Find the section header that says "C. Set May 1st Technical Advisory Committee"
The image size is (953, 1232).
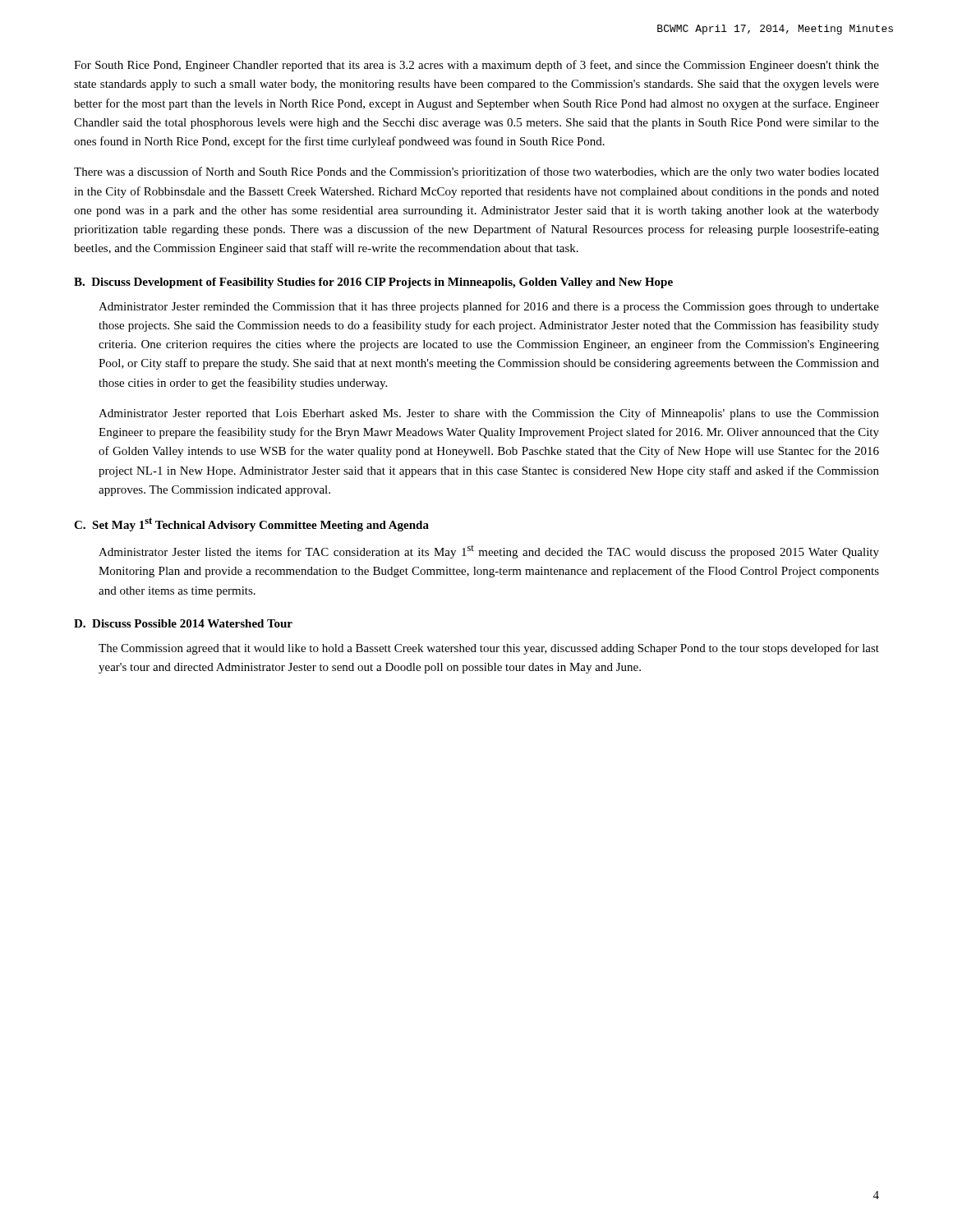(251, 523)
